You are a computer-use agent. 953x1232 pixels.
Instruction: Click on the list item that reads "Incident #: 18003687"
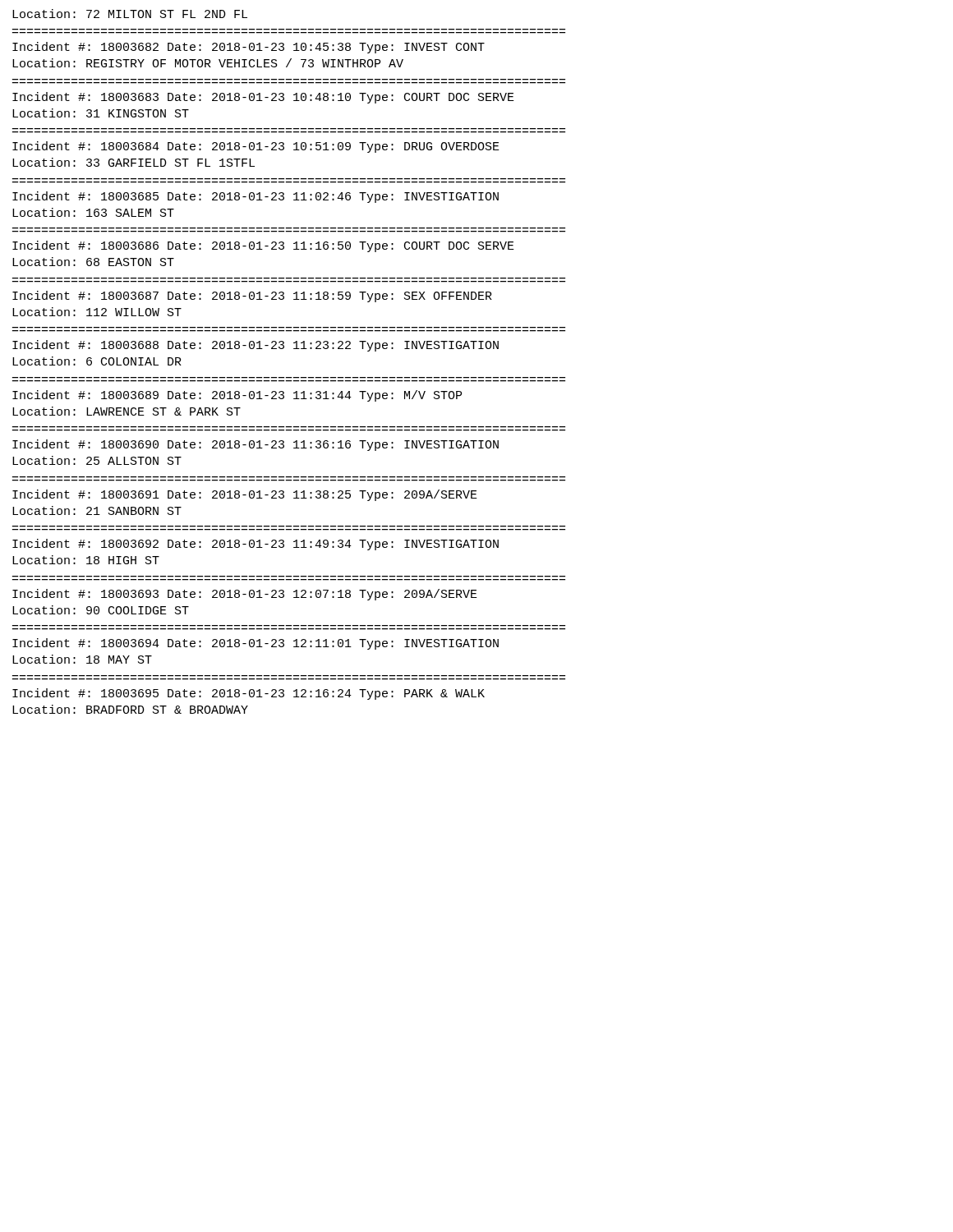pyautogui.click(x=476, y=305)
